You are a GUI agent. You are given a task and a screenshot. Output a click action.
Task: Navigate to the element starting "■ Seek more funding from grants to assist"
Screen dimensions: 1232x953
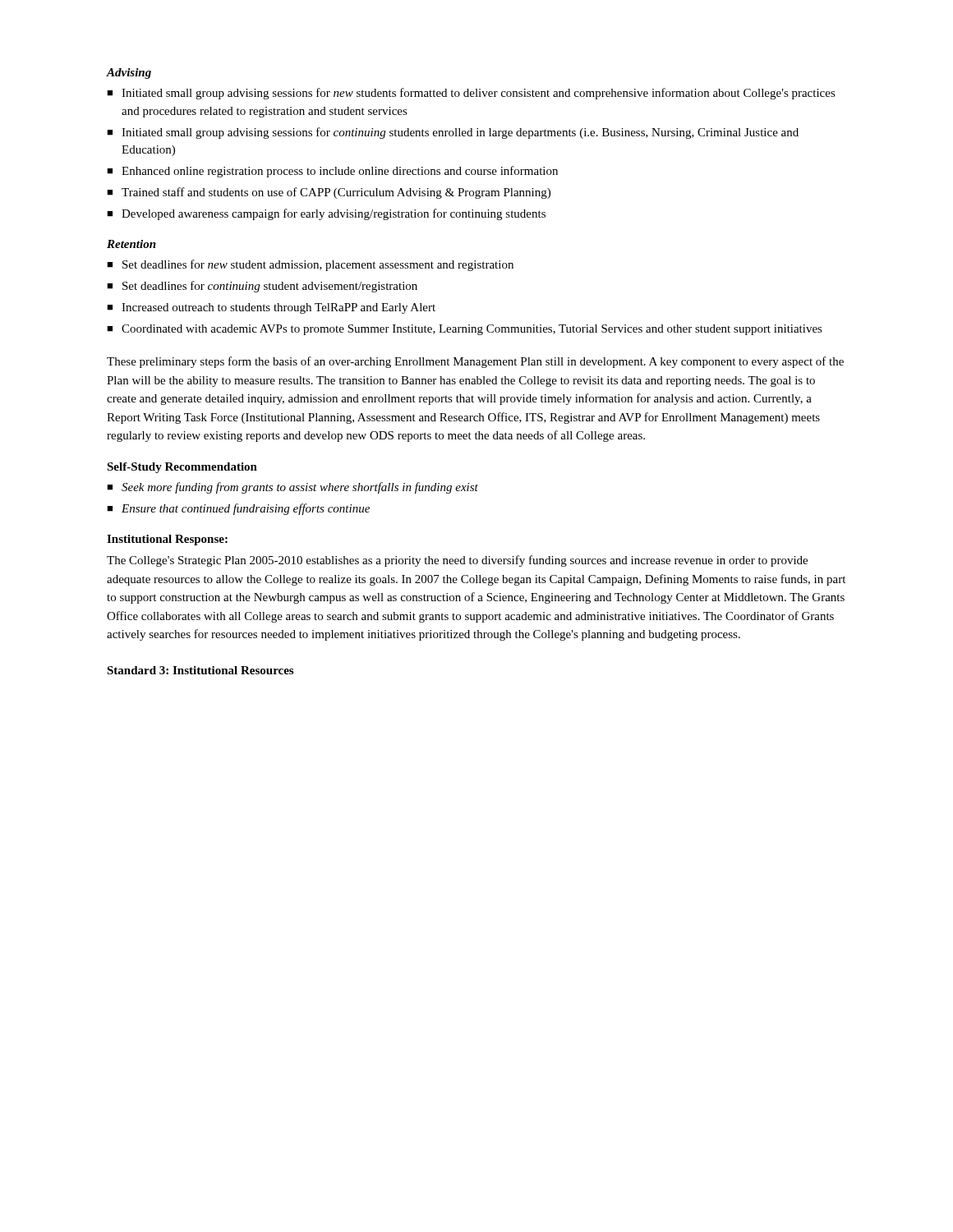(x=292, y=488)
